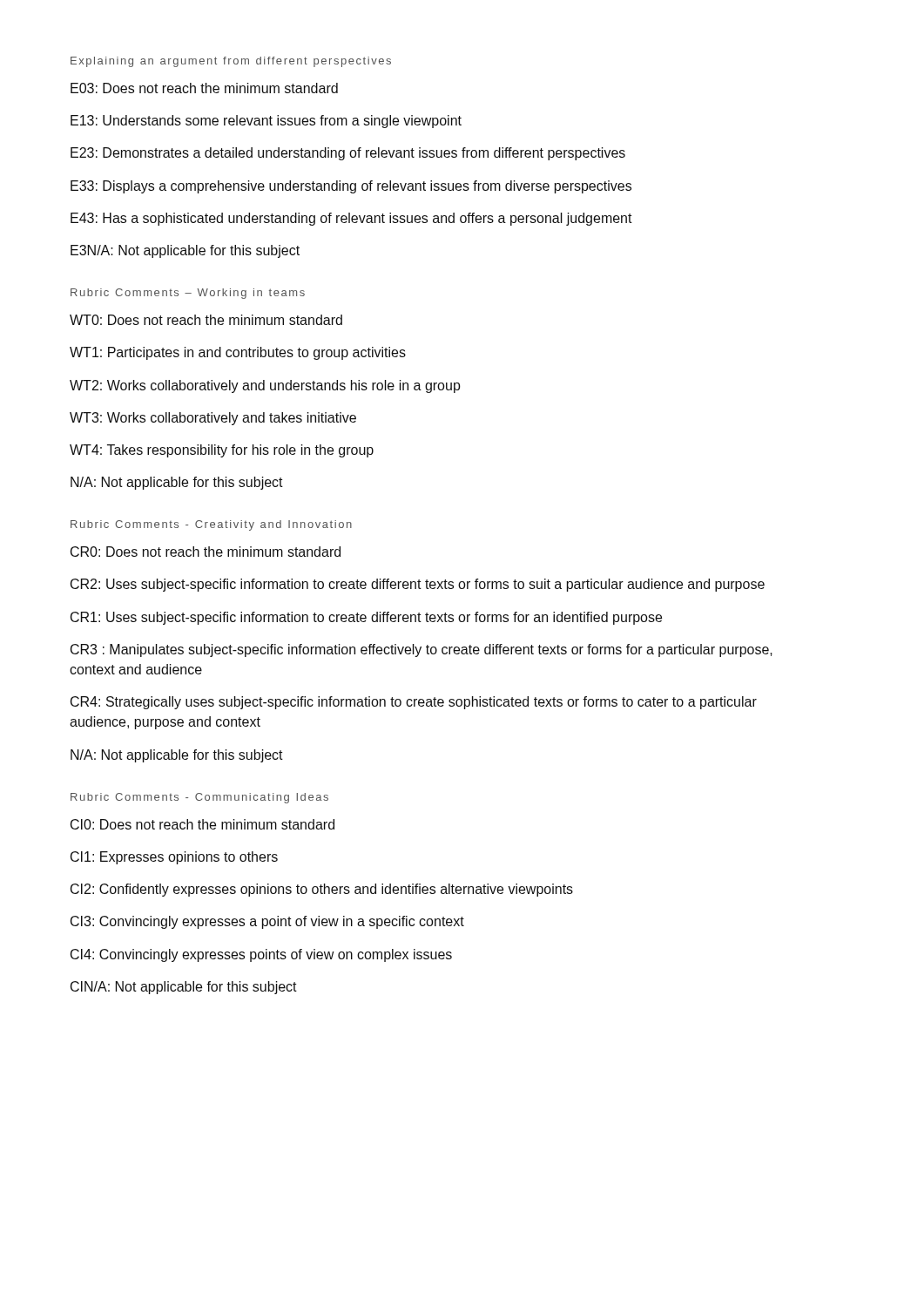Locate the text starting "E23: Demonstrates a"
This screenshot has height=1307, width=924.
click(348, 153)
